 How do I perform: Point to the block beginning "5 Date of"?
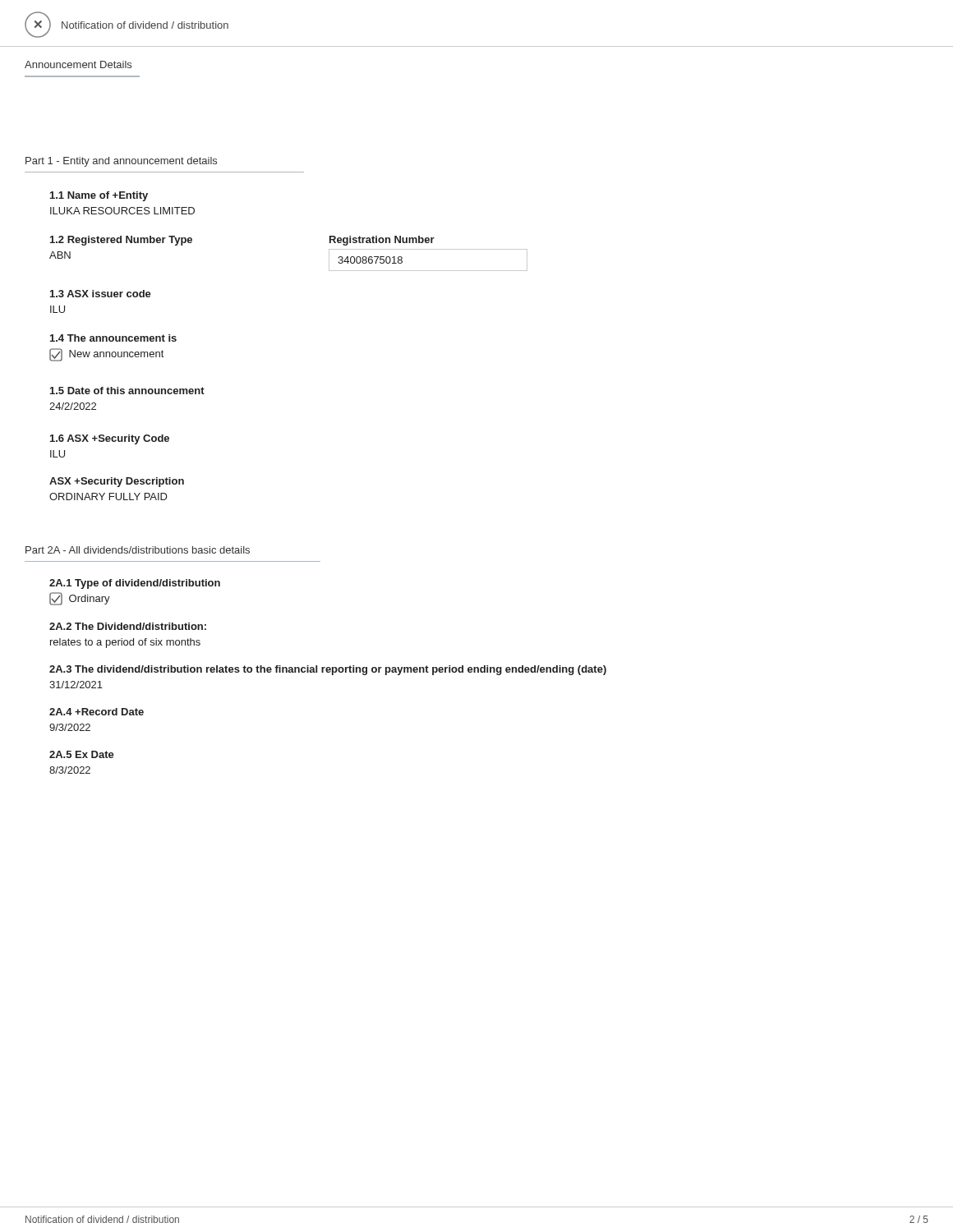click(127, 390)
